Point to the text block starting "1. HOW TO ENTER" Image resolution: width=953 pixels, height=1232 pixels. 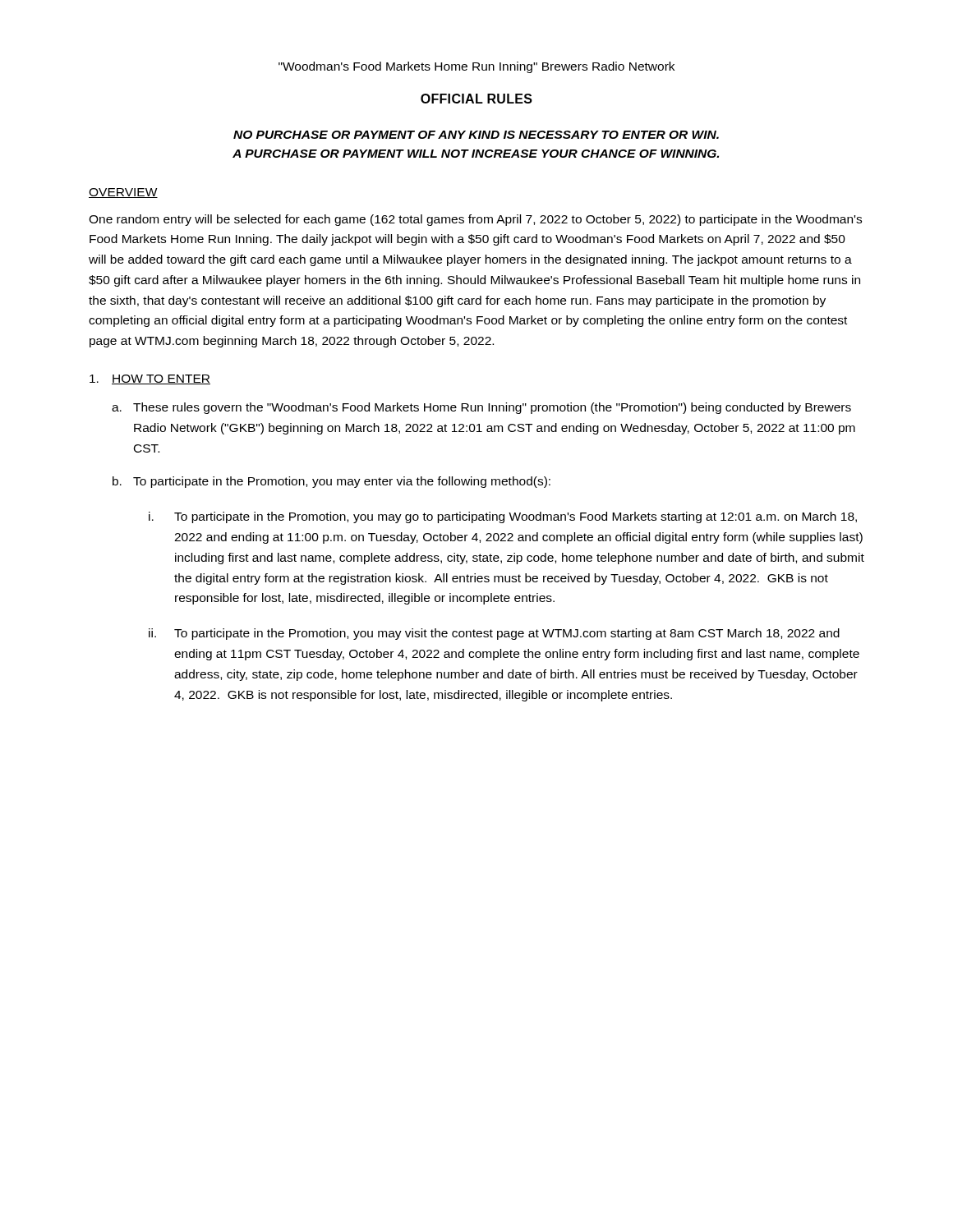150,379
